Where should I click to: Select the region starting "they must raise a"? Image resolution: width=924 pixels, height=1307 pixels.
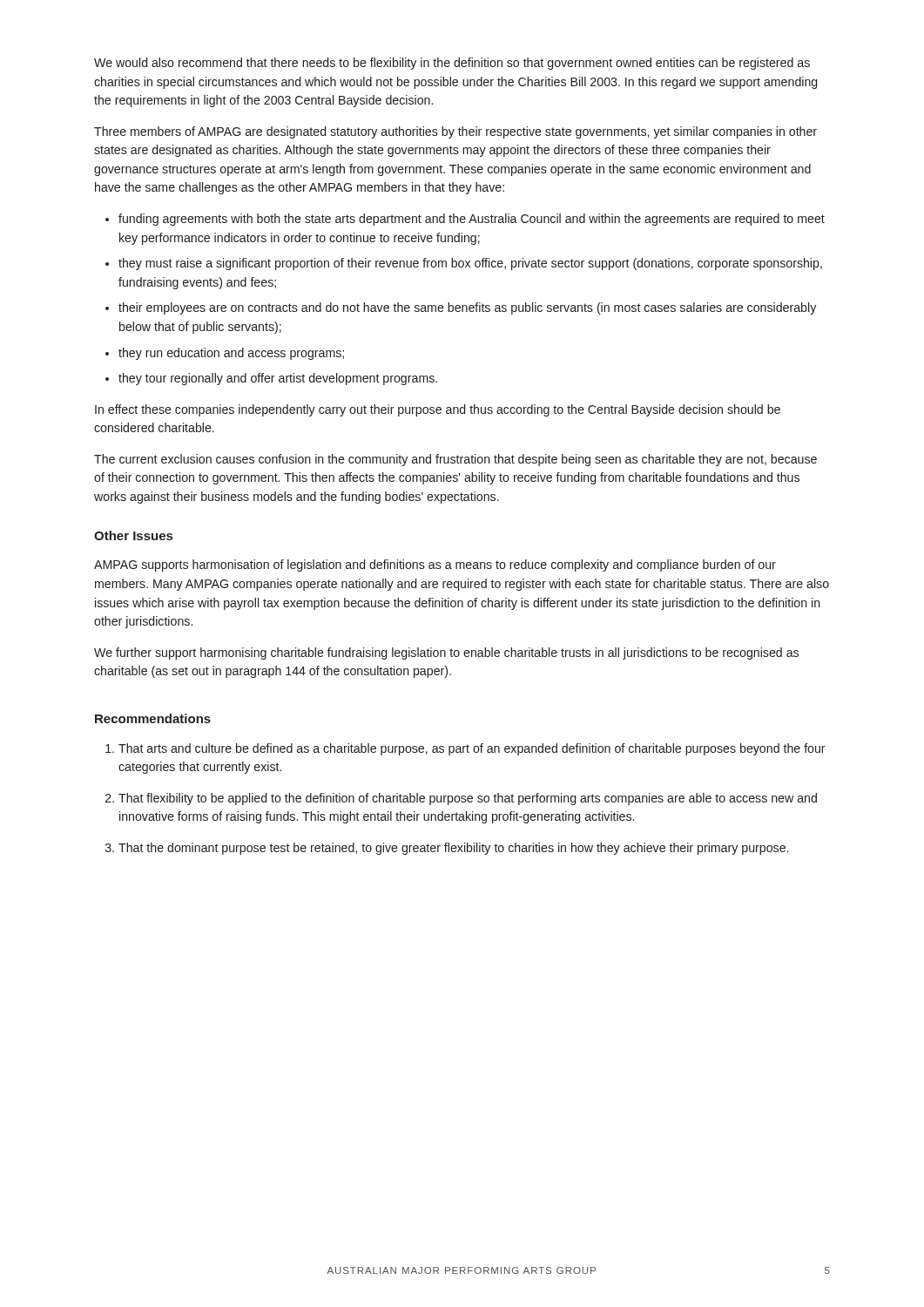click(474, 273)
